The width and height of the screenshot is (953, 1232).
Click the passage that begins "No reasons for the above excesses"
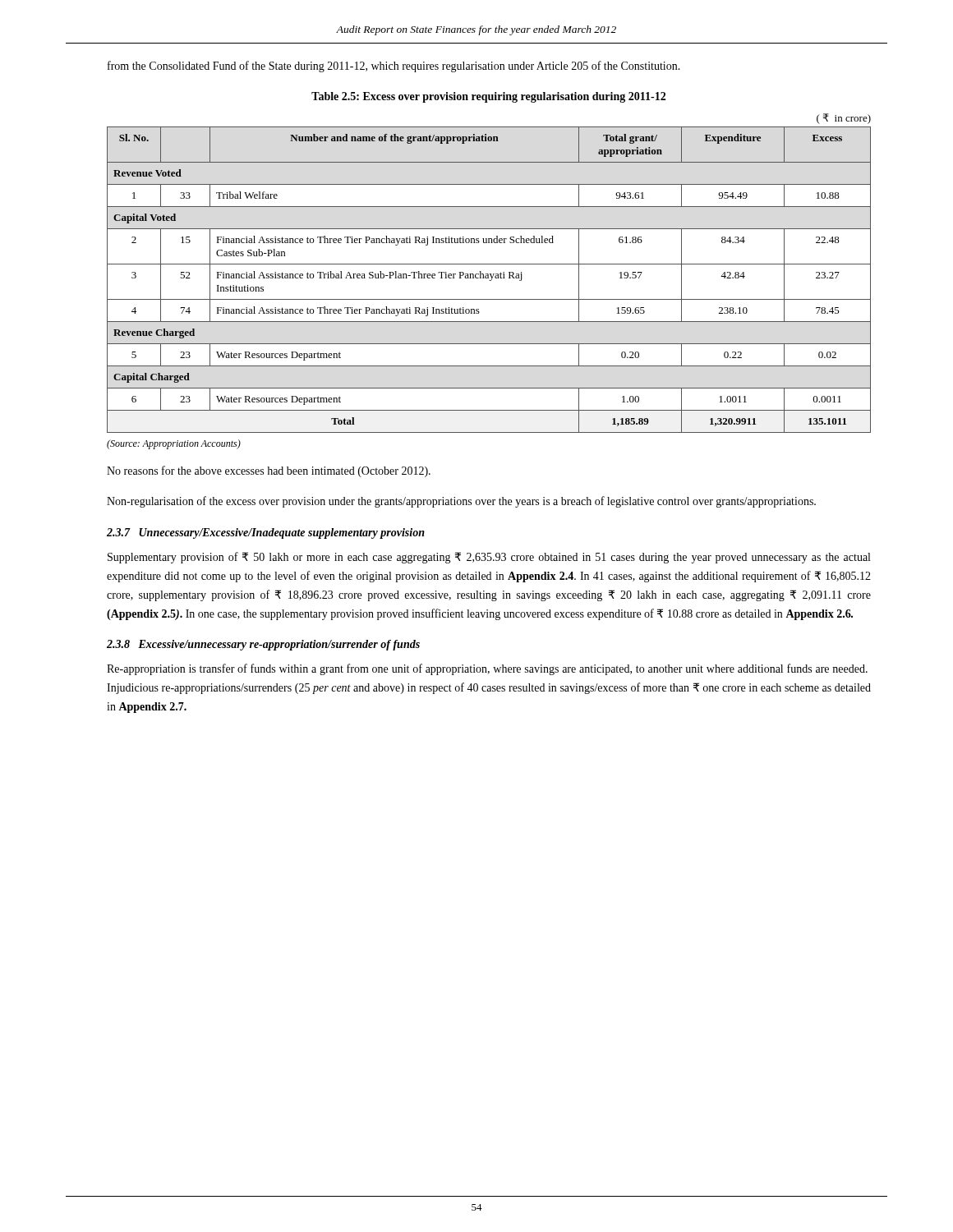pyautogui.click(x=269, y=471)
